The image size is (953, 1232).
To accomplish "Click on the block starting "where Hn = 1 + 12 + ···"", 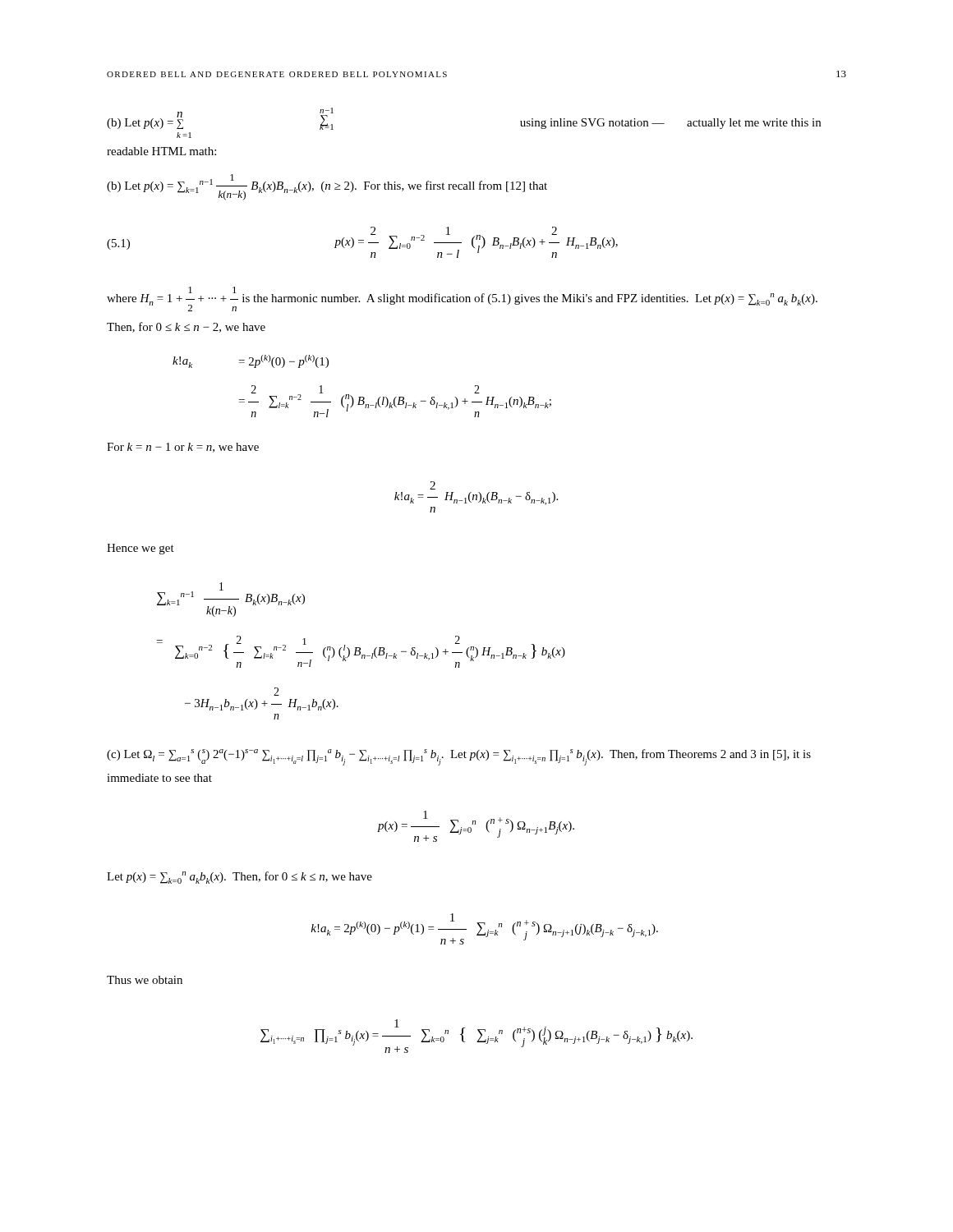I will click(464, 308).
